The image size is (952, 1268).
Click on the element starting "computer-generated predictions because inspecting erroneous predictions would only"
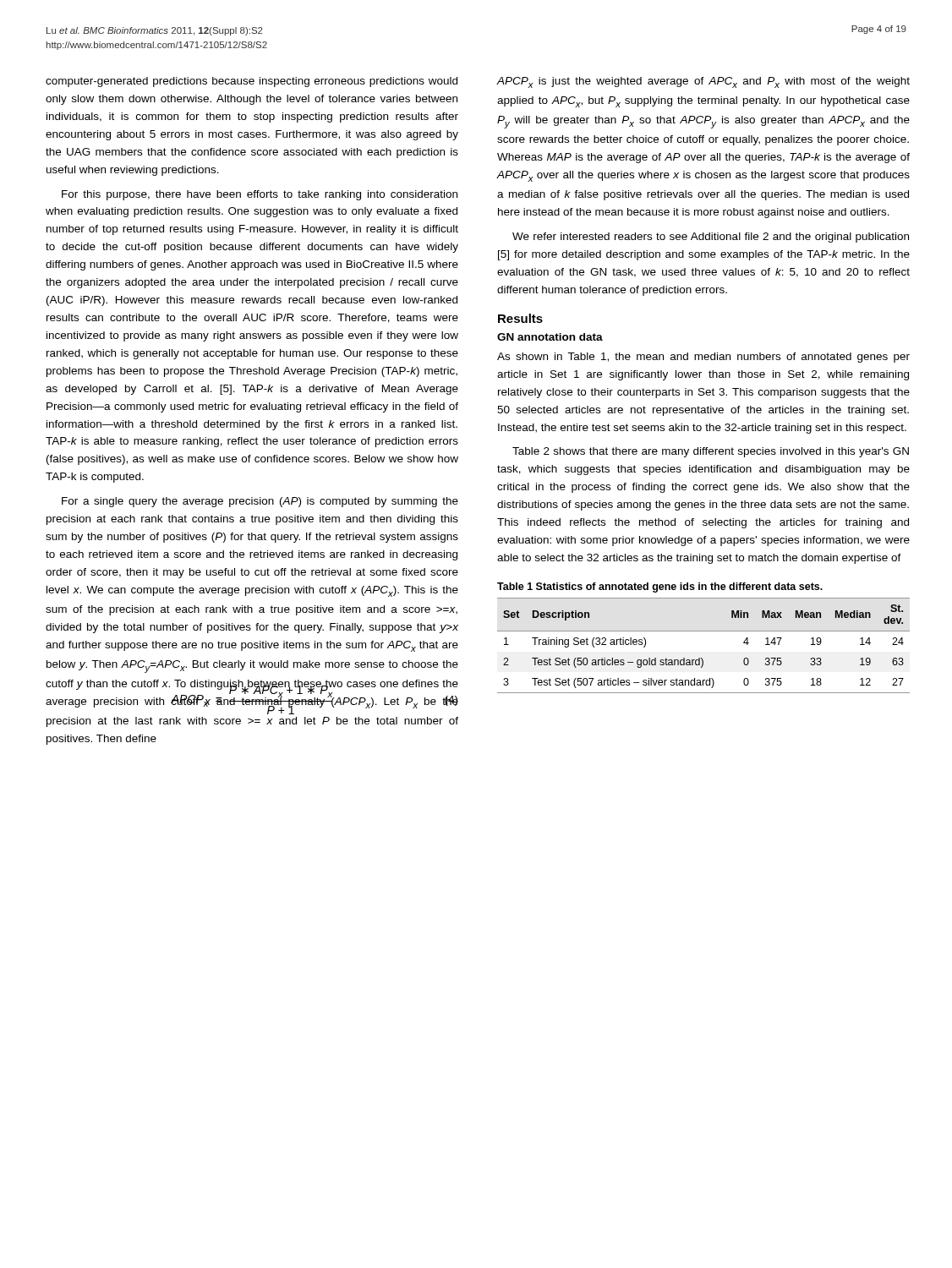[252, 126]
